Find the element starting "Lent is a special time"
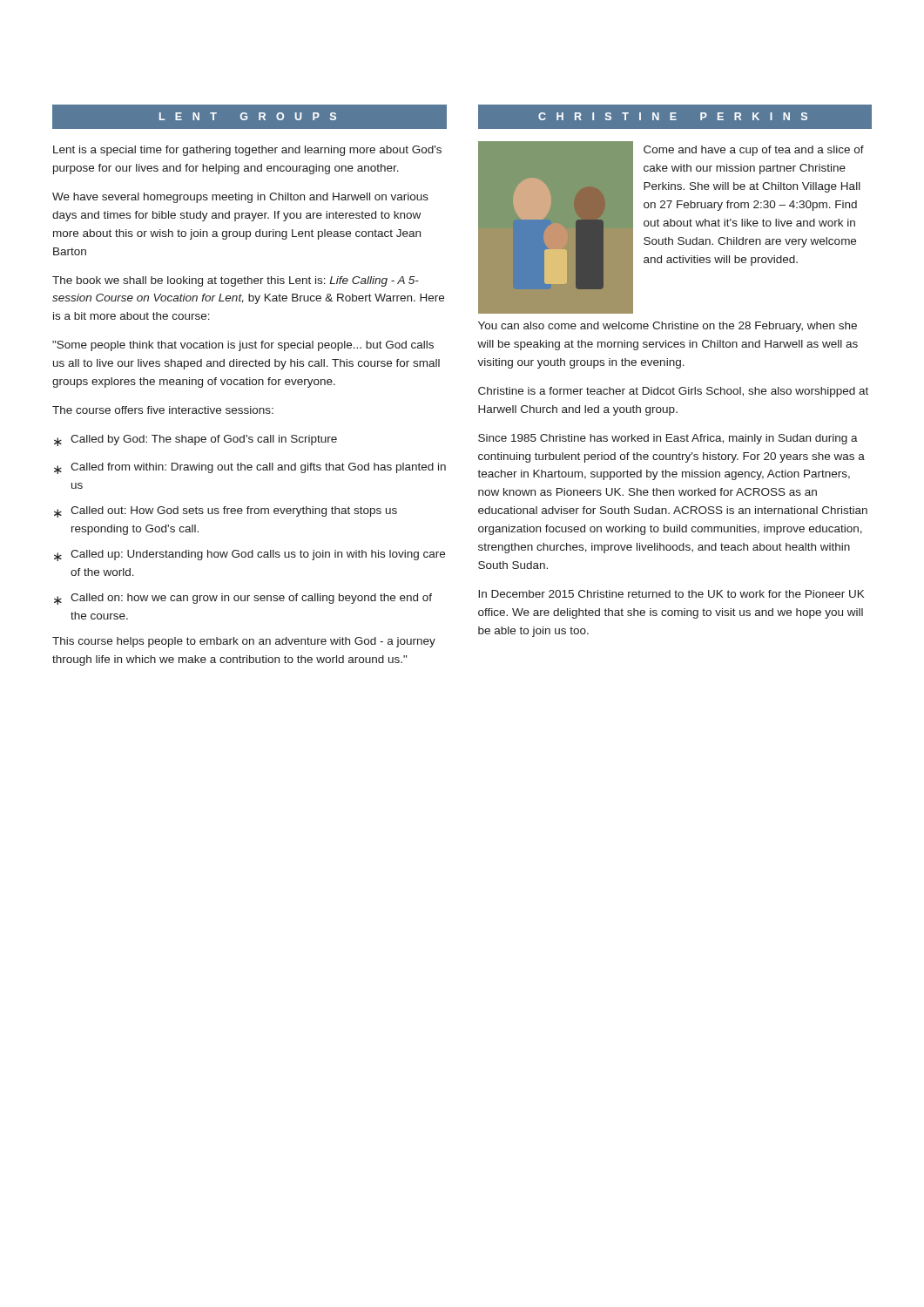924x1307 pixels. pyautogui.click(x=249, y=159)
